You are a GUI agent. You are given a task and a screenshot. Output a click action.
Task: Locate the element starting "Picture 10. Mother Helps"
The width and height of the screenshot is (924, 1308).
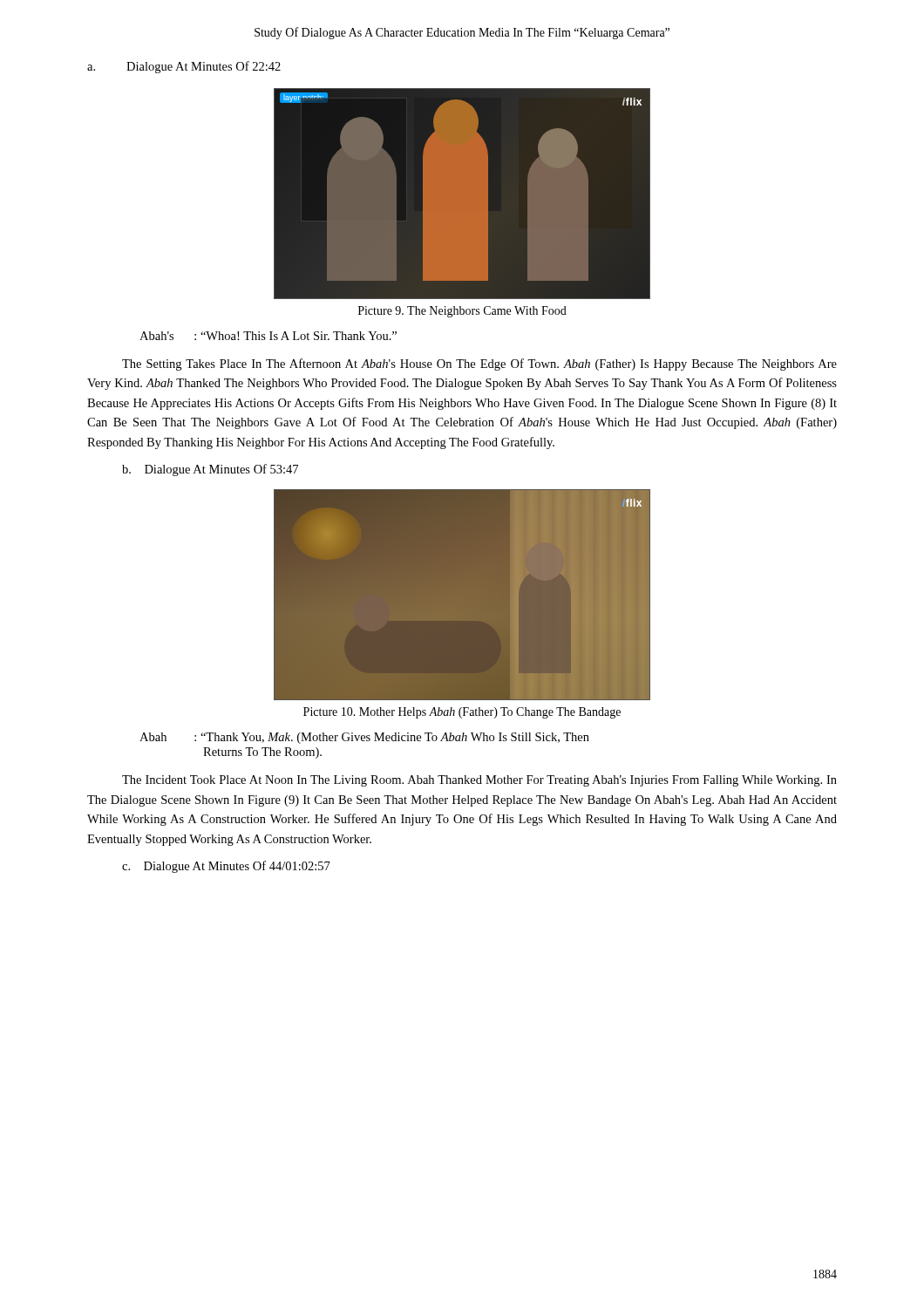tap(462, 712)
